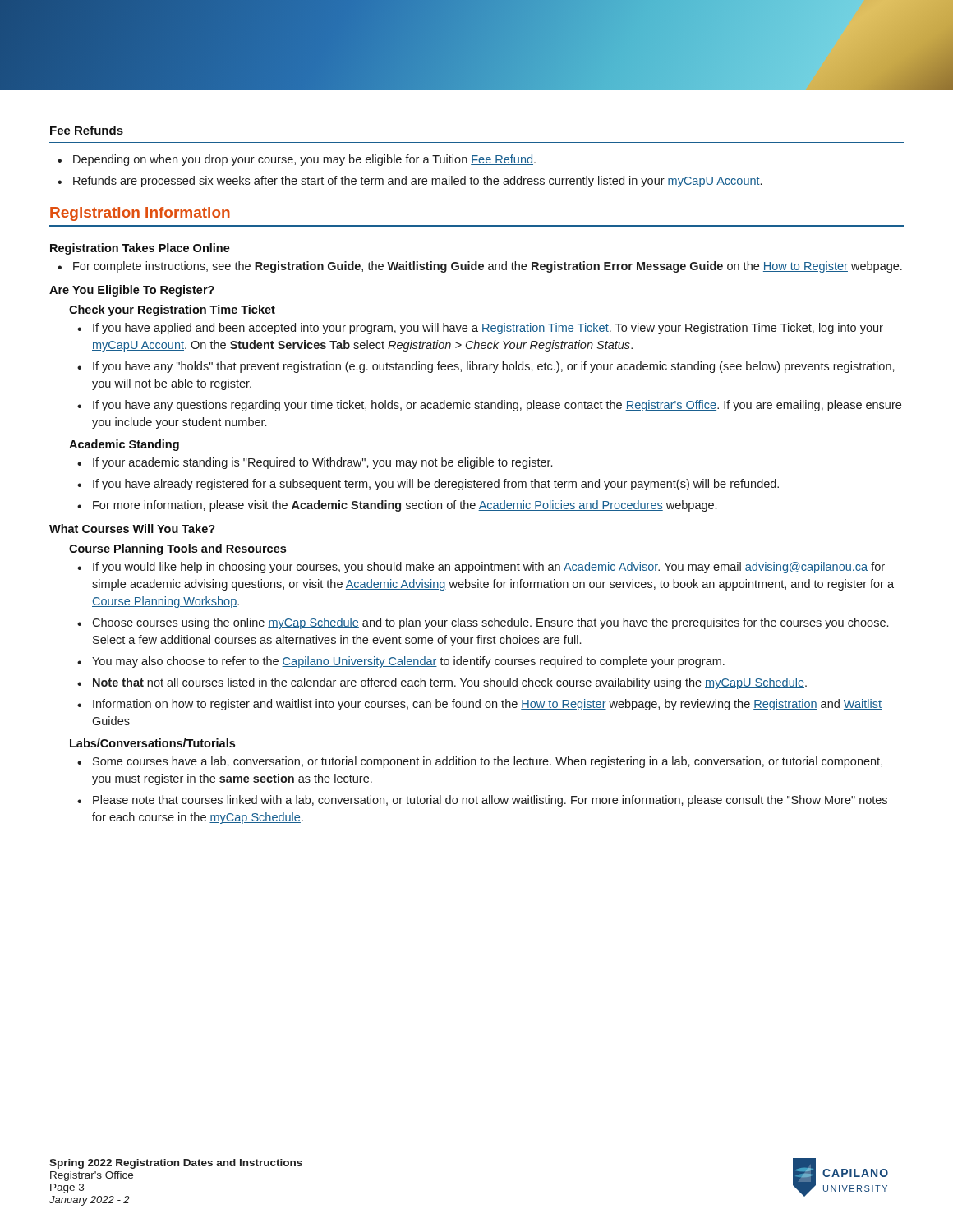
Task: Find the block on this page that starts "If you would like"
Action: point(493,584)
